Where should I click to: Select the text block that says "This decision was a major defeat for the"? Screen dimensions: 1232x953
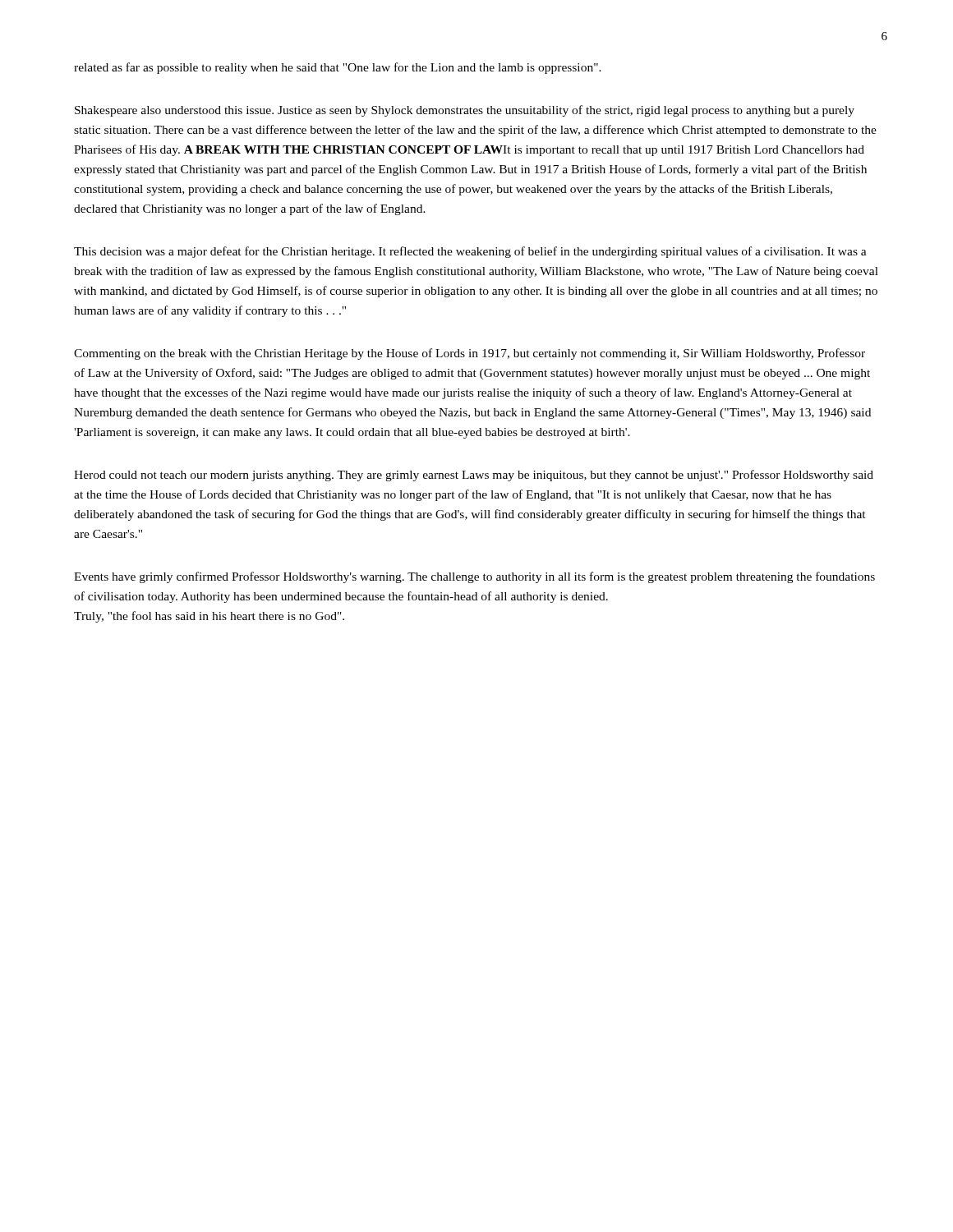click(476, 281)
